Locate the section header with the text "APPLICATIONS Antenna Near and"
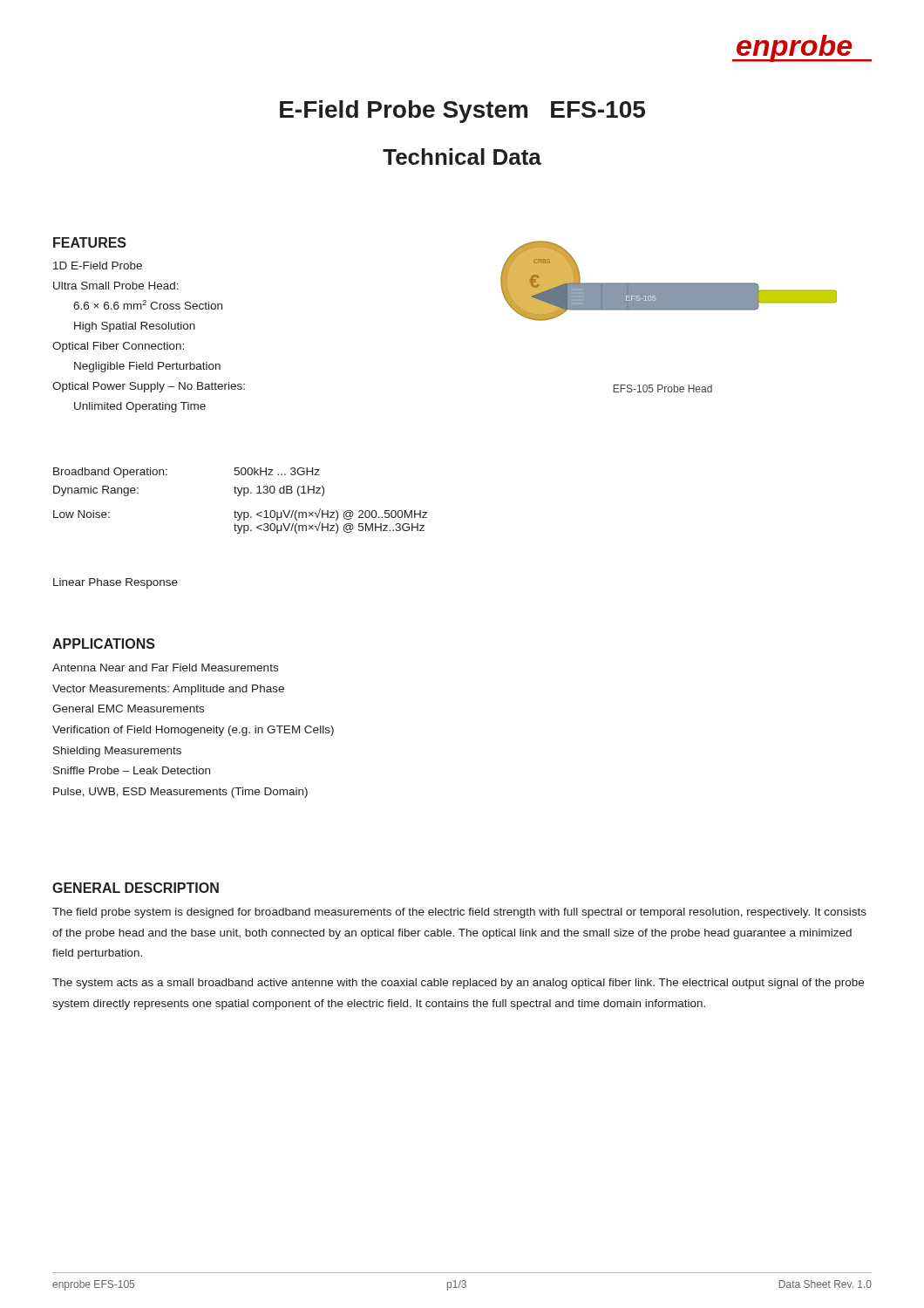The width and height of the screenshot is (924, 1308). pos(104,644)
